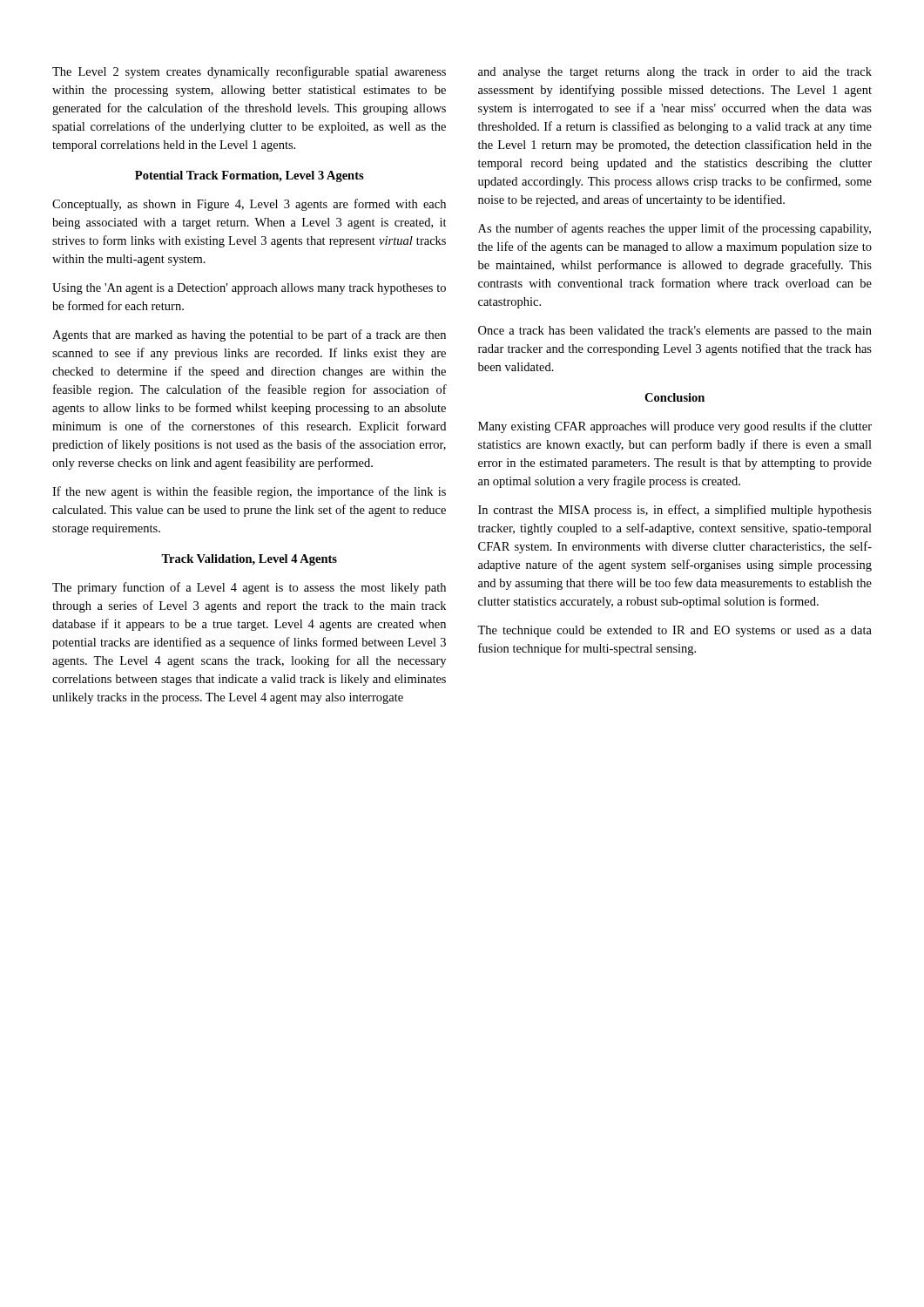Where is the passage that starts "If the new agent"?
Screen dimensions: 1307x924
pos(249,510)
